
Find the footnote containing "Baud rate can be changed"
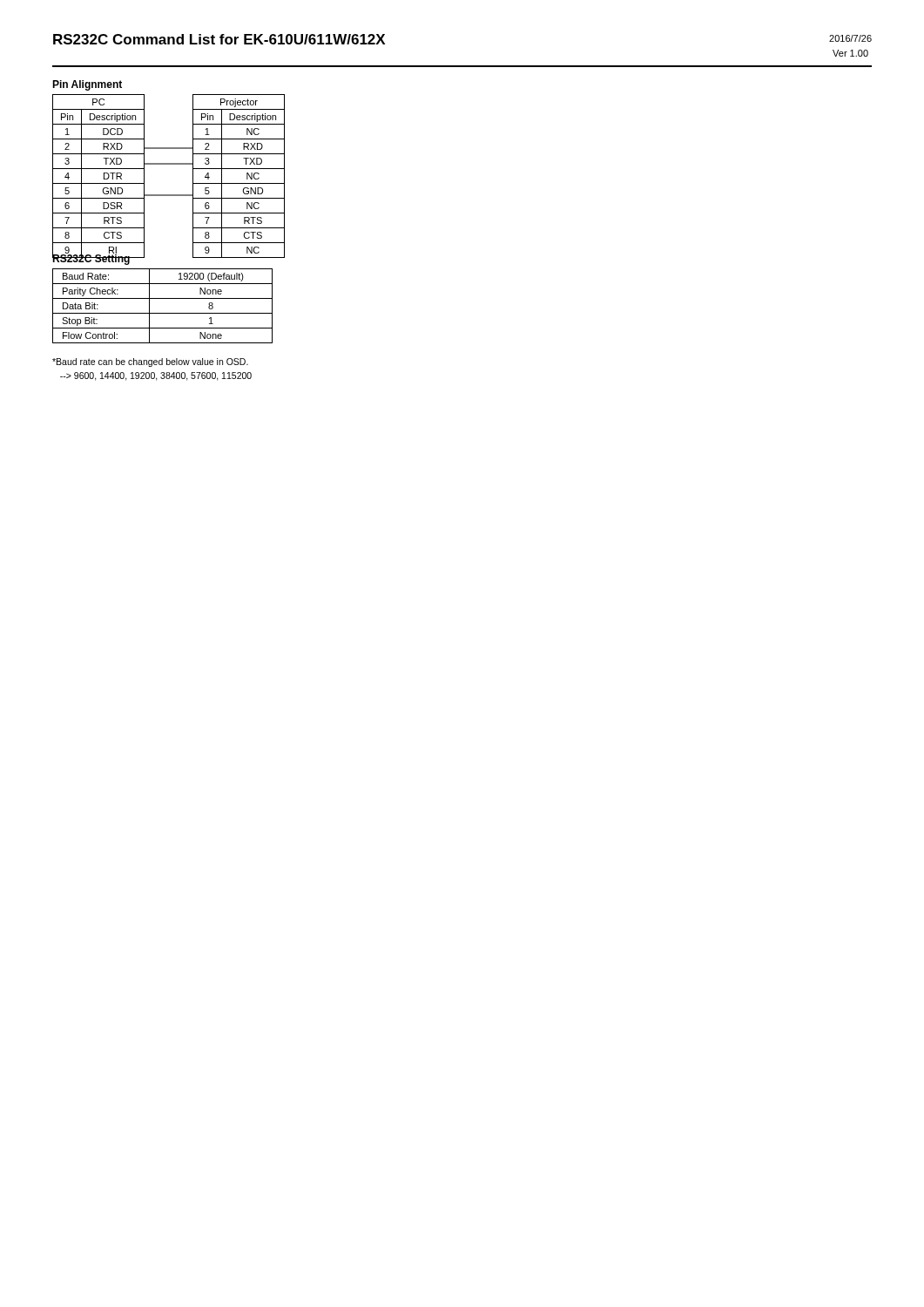(x=152, y=369)
